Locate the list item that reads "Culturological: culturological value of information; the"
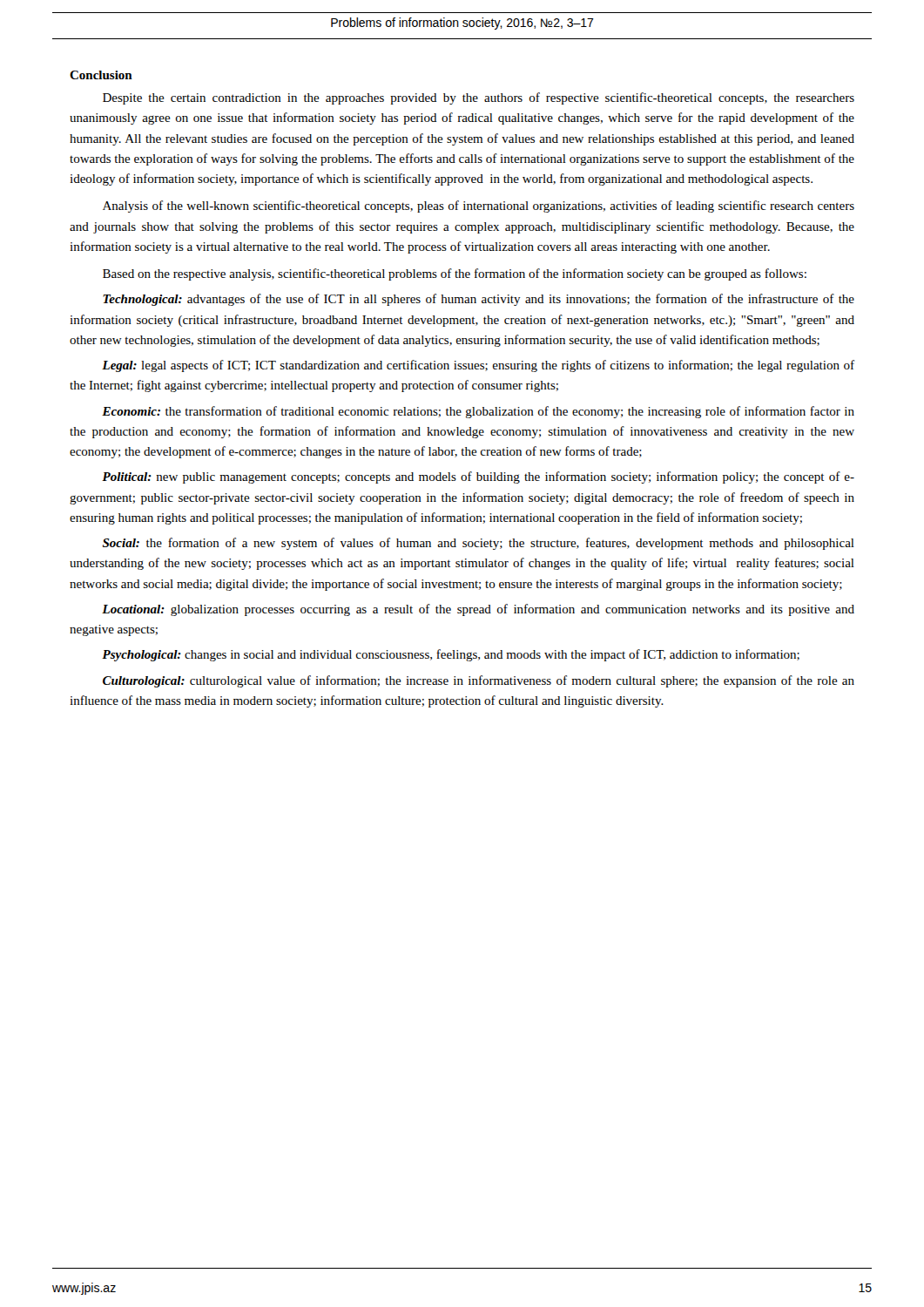This screenshot has height=1307, width=924. pyautogui.click(x=462, y=691)
